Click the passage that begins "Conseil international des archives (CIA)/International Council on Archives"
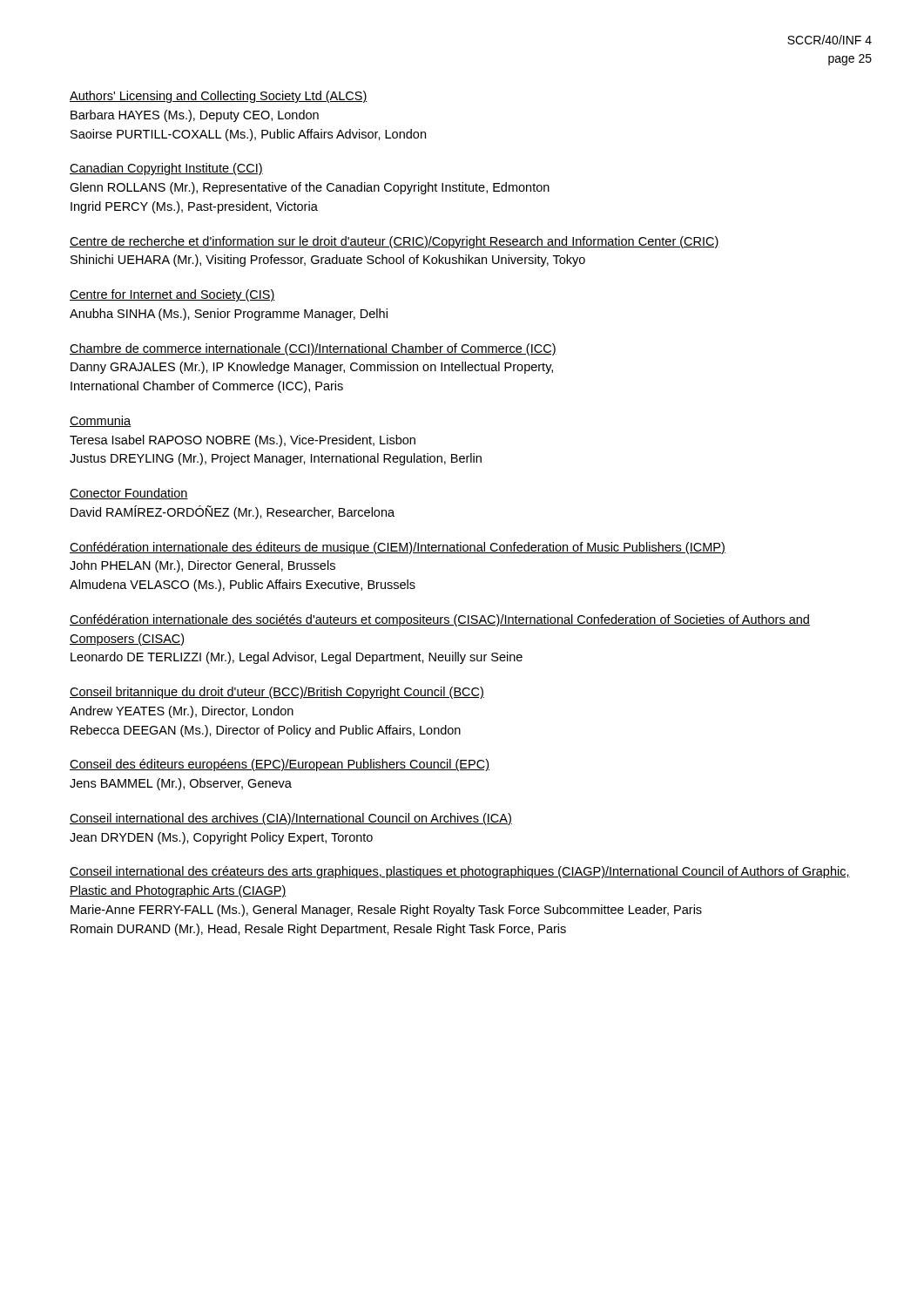The image size is (924, 1307). coord(462,828)
